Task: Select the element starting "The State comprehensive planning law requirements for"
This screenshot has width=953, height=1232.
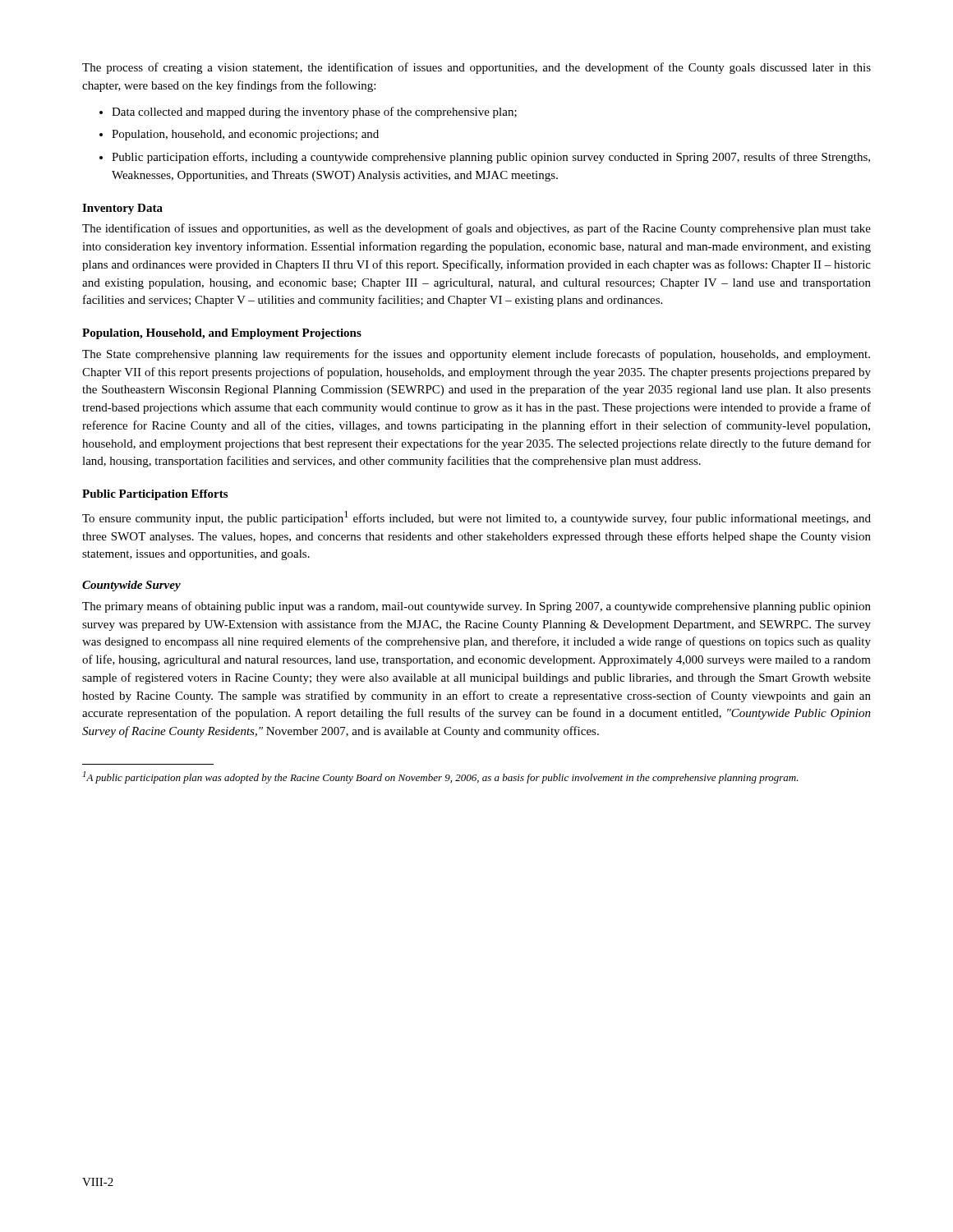Action: pos(476,407)
